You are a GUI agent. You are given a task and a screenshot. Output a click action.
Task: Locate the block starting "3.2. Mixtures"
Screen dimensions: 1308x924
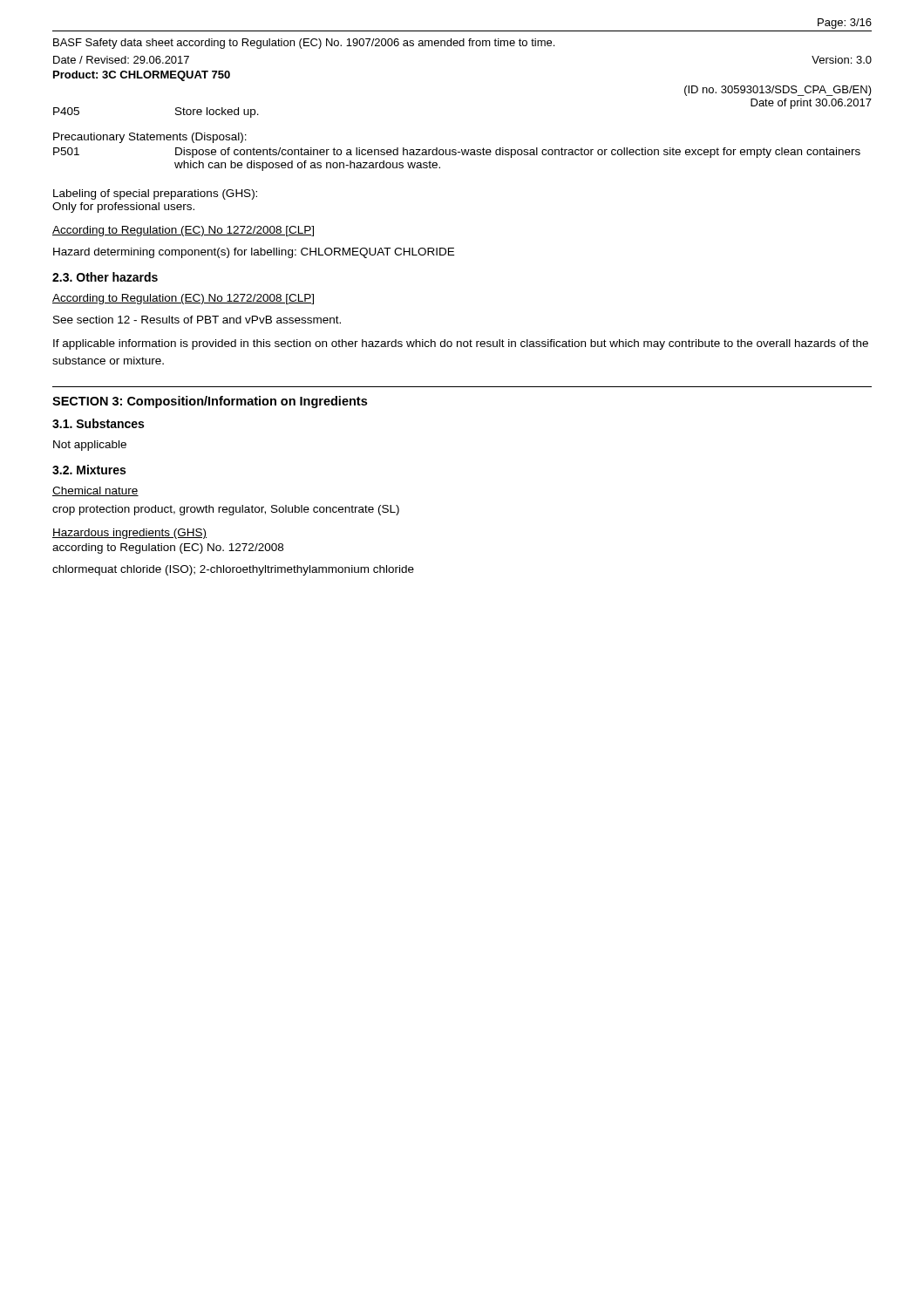pyautogui.click(x=89, y=470)
